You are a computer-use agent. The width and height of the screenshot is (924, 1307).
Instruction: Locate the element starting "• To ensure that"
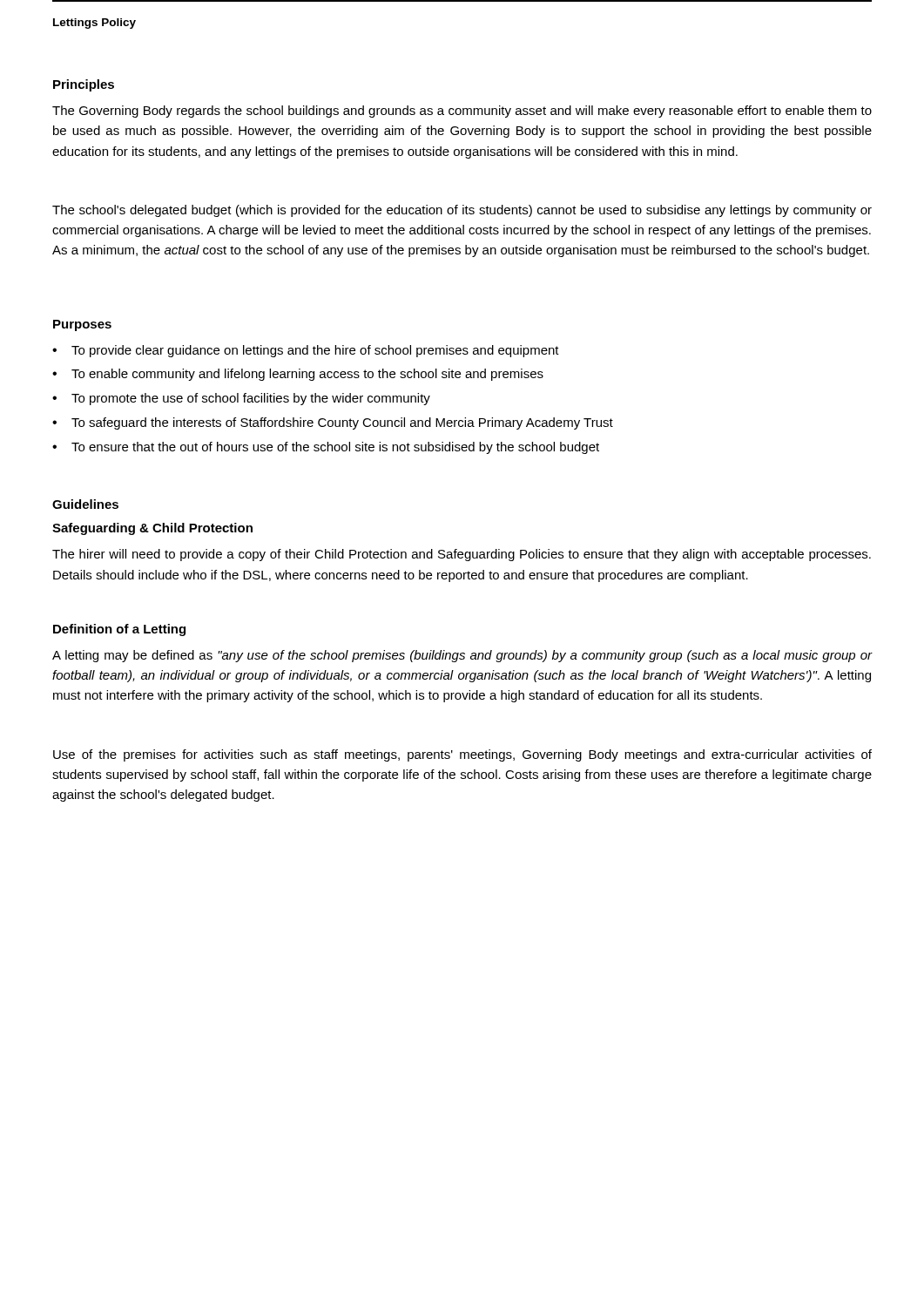(x=462, y=447)
